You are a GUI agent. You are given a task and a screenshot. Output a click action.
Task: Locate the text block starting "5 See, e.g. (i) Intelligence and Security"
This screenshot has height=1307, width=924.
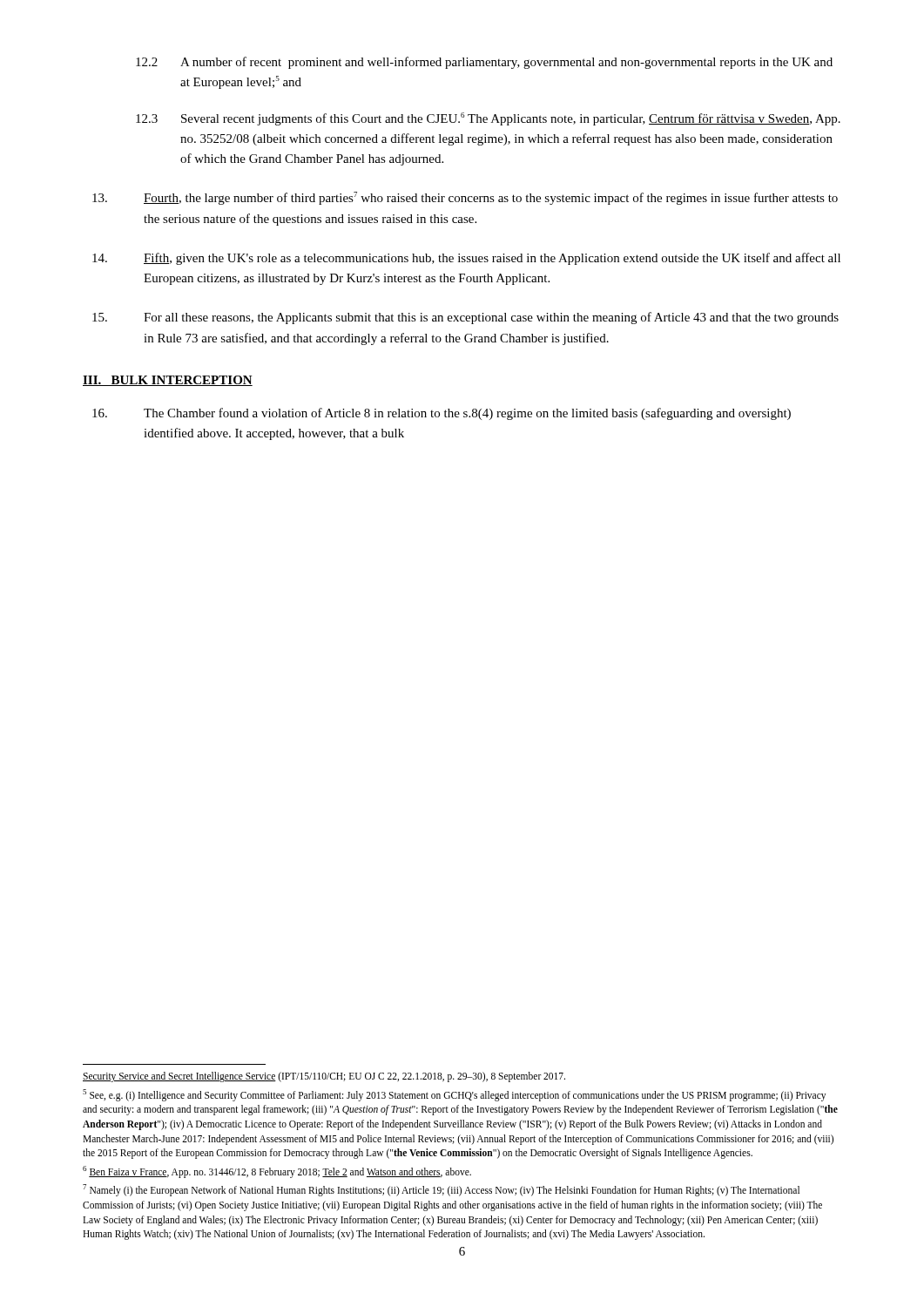tap(460, 1123)
